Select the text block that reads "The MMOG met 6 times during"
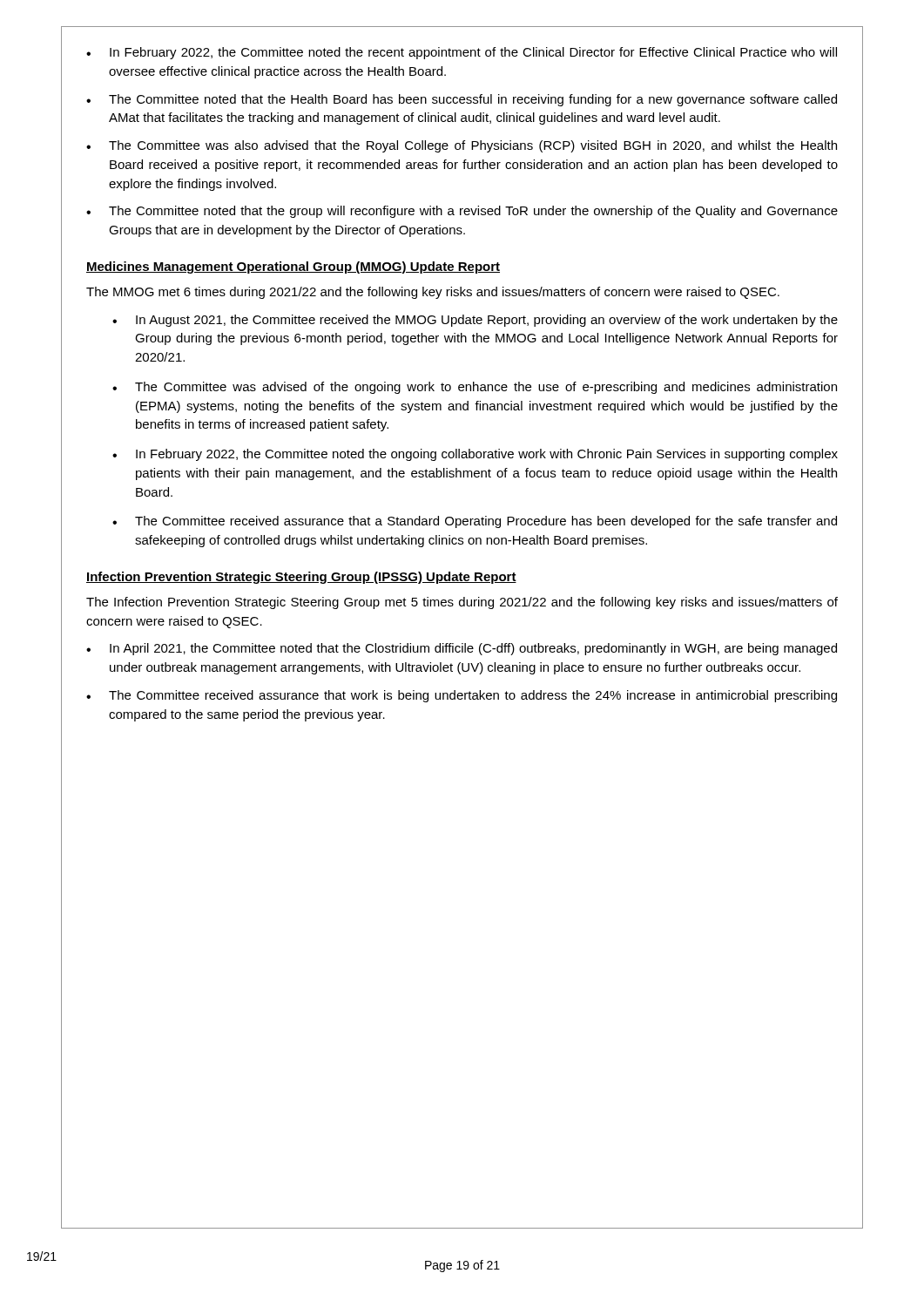924x1307 pixels. 433,291
